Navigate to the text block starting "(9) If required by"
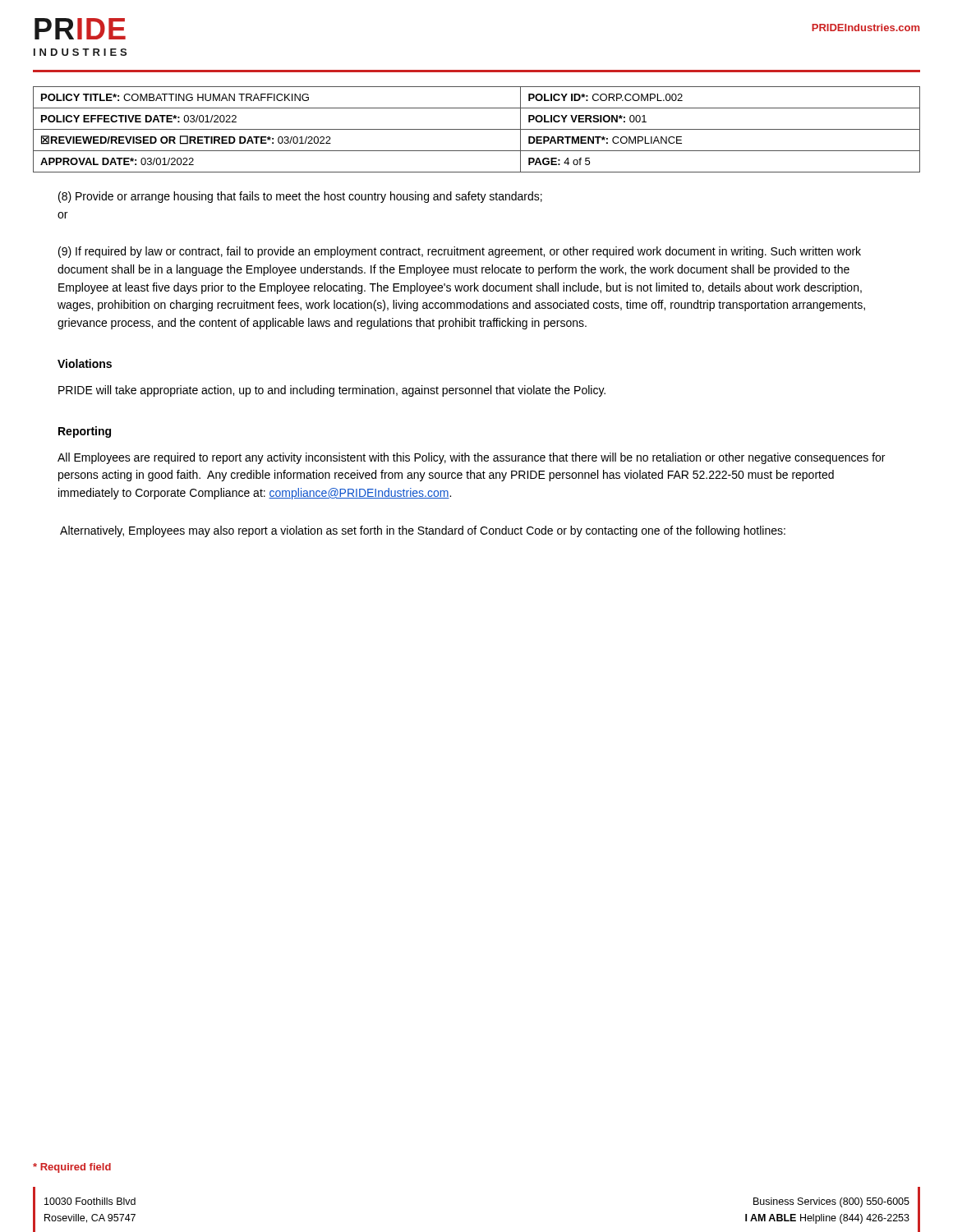Viewport: 953px width, 1232px height. (476, 288)
